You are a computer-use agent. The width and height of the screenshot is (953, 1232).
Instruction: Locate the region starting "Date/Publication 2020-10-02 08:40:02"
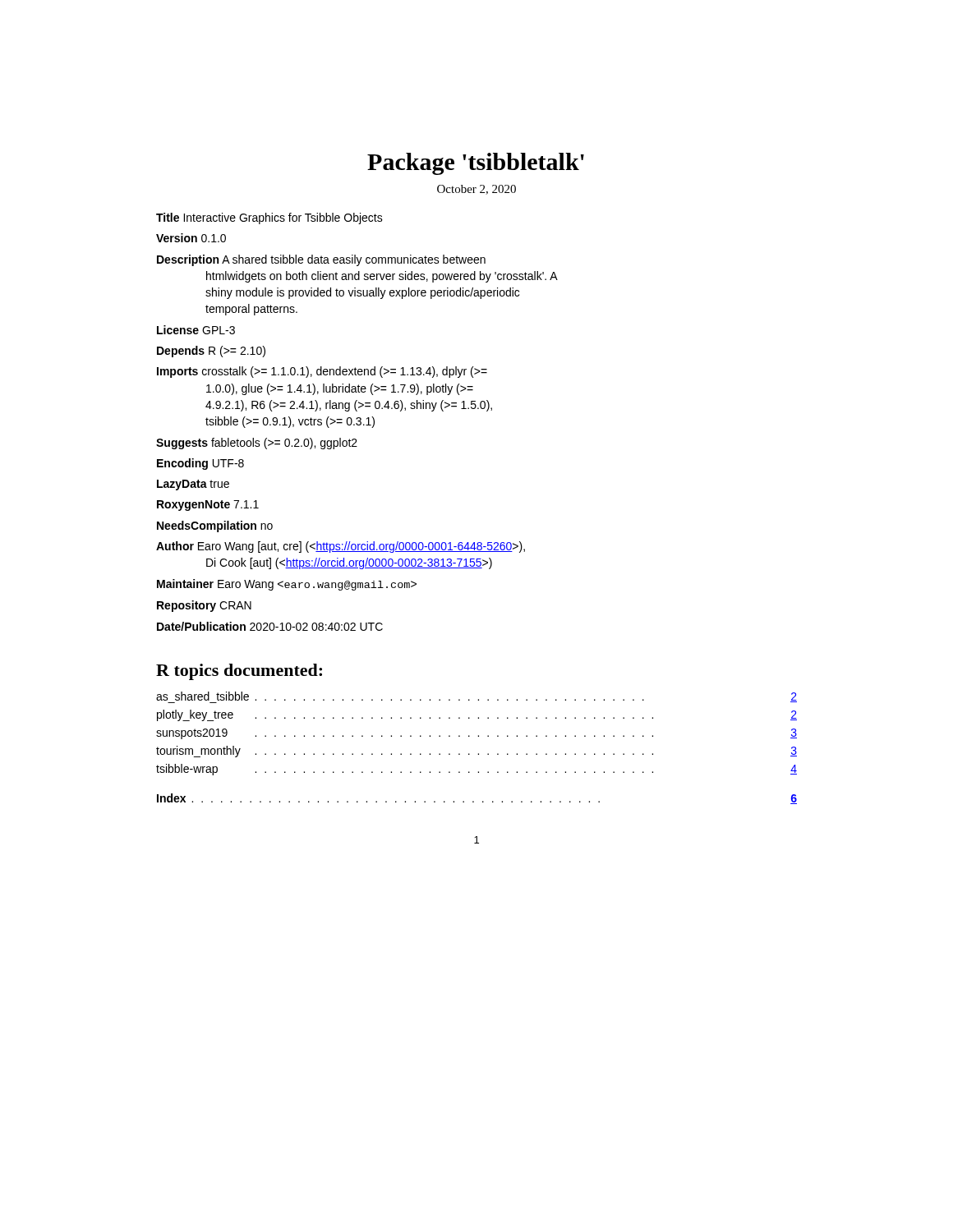pyautogui.click(x=270, y=626)
